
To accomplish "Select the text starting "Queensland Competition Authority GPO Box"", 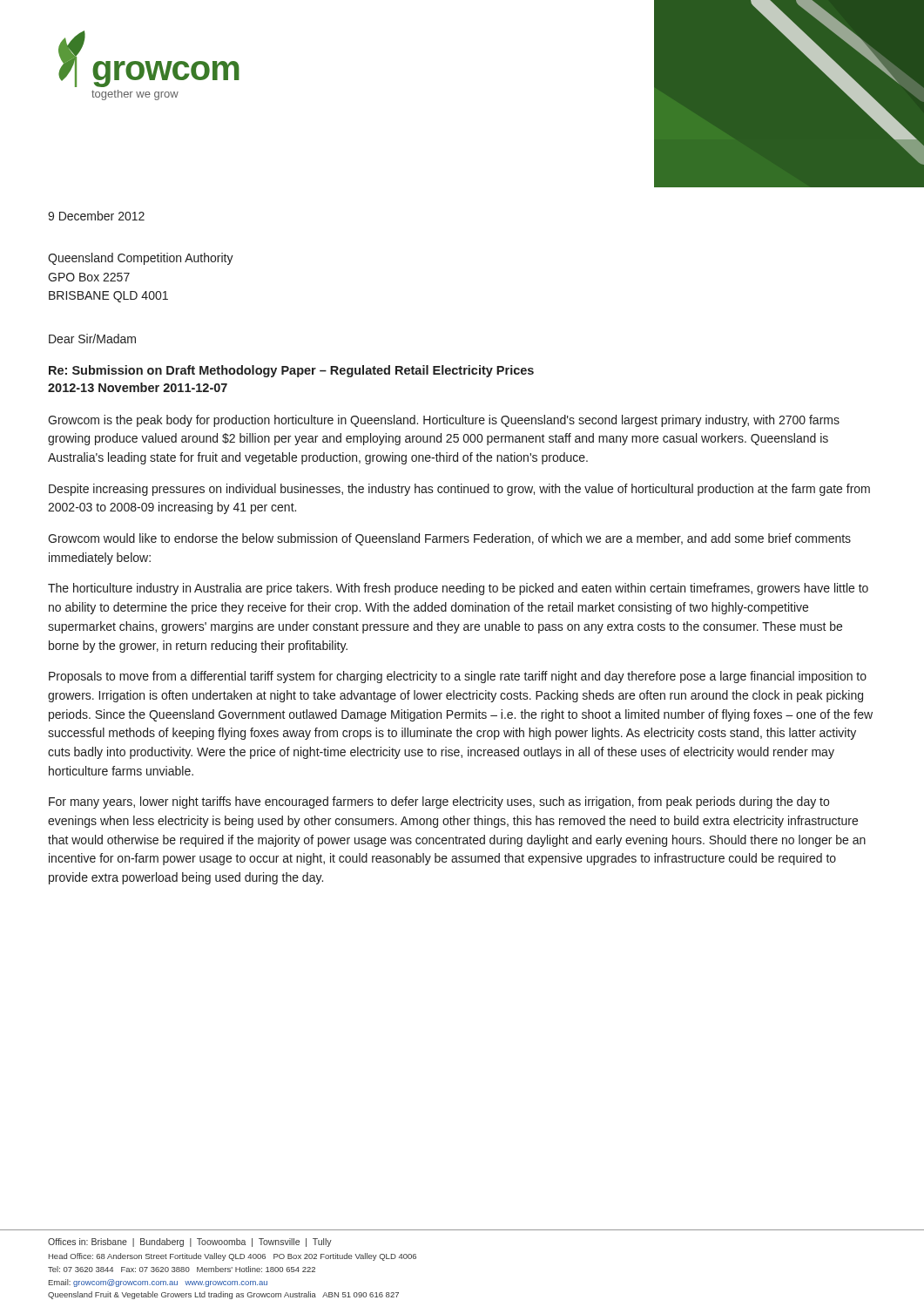I will [140, 277].
